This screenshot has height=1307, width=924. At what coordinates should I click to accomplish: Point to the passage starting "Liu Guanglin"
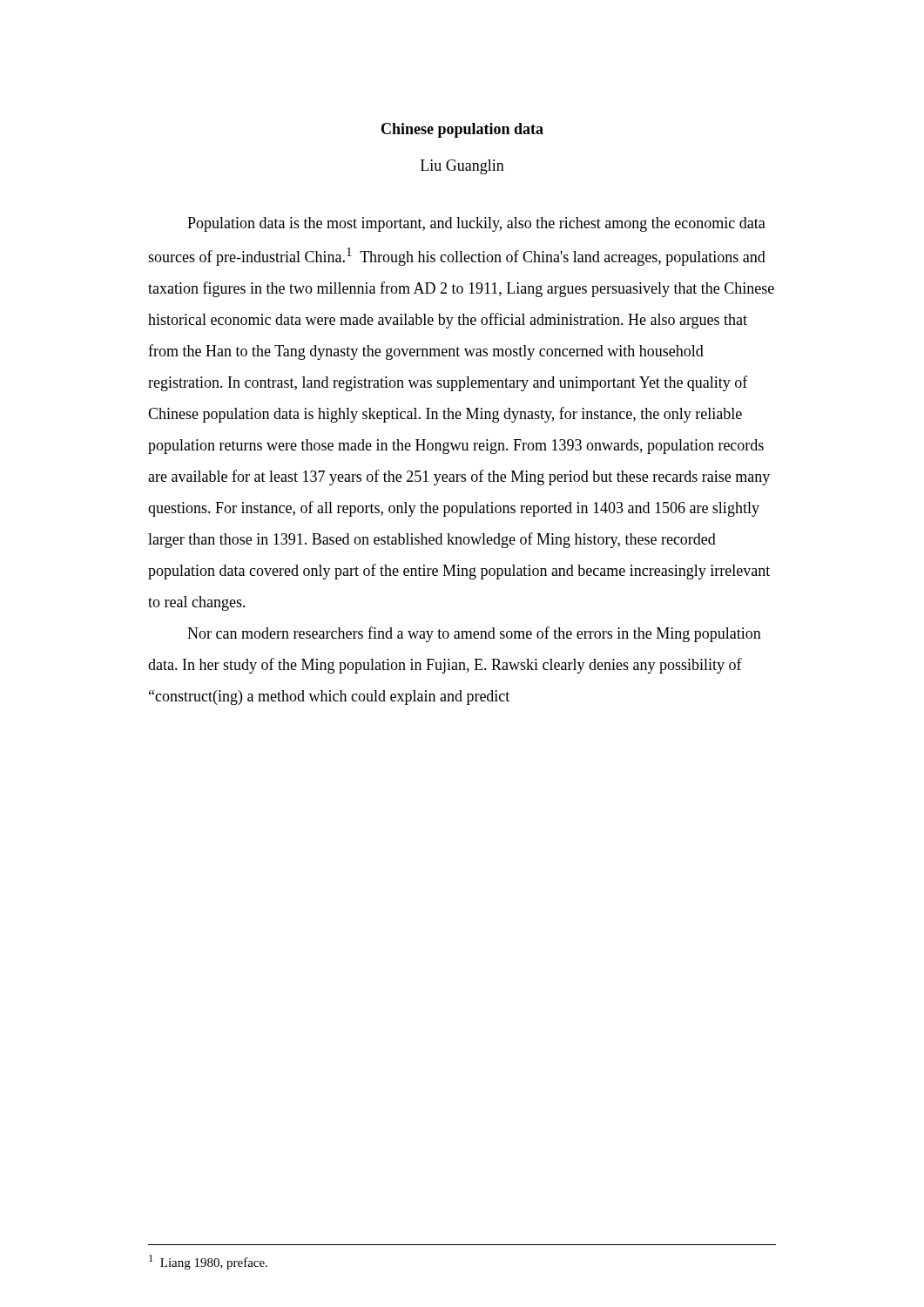pos(462,166)
